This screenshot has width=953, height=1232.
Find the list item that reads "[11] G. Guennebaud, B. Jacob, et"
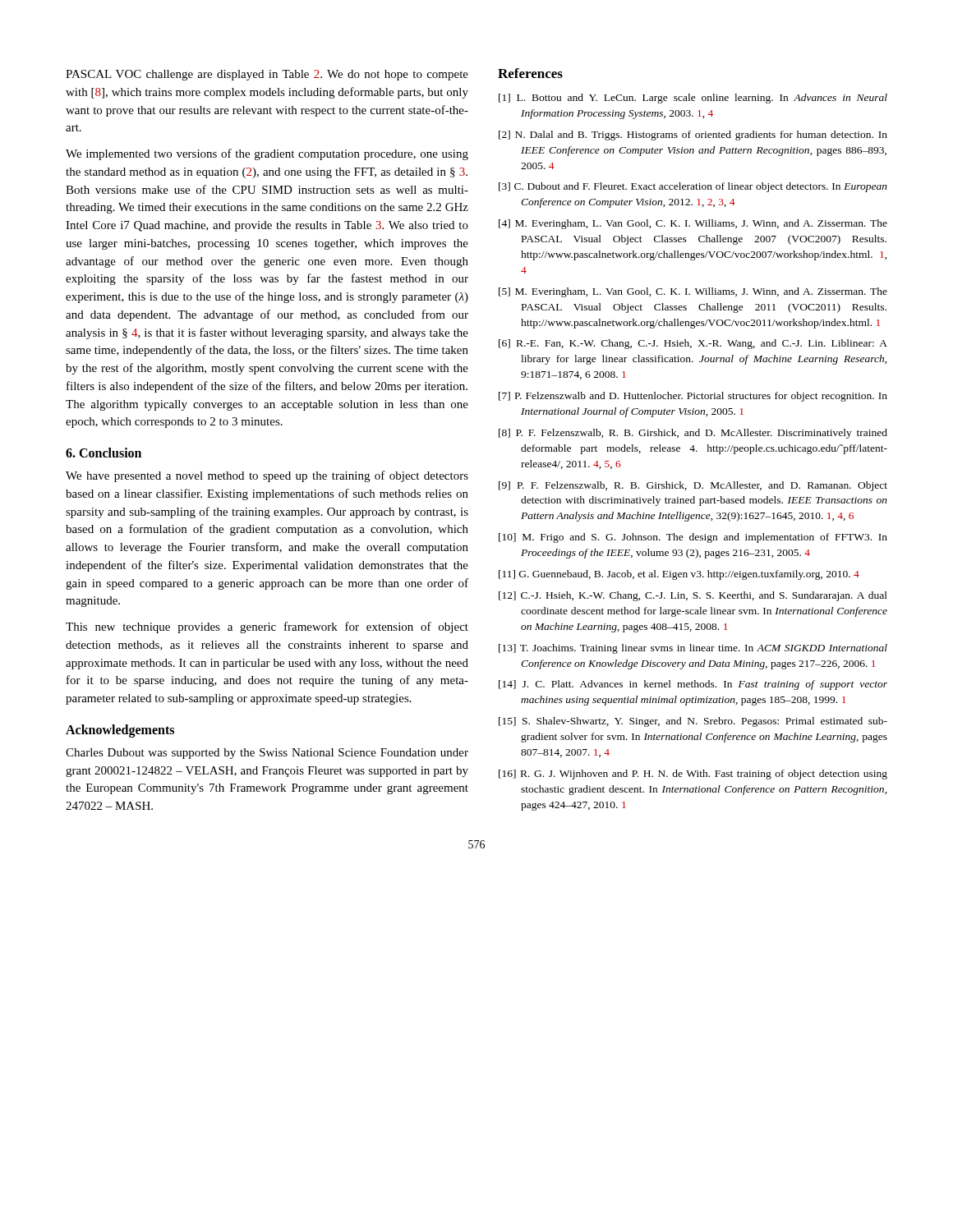(678, 574)
